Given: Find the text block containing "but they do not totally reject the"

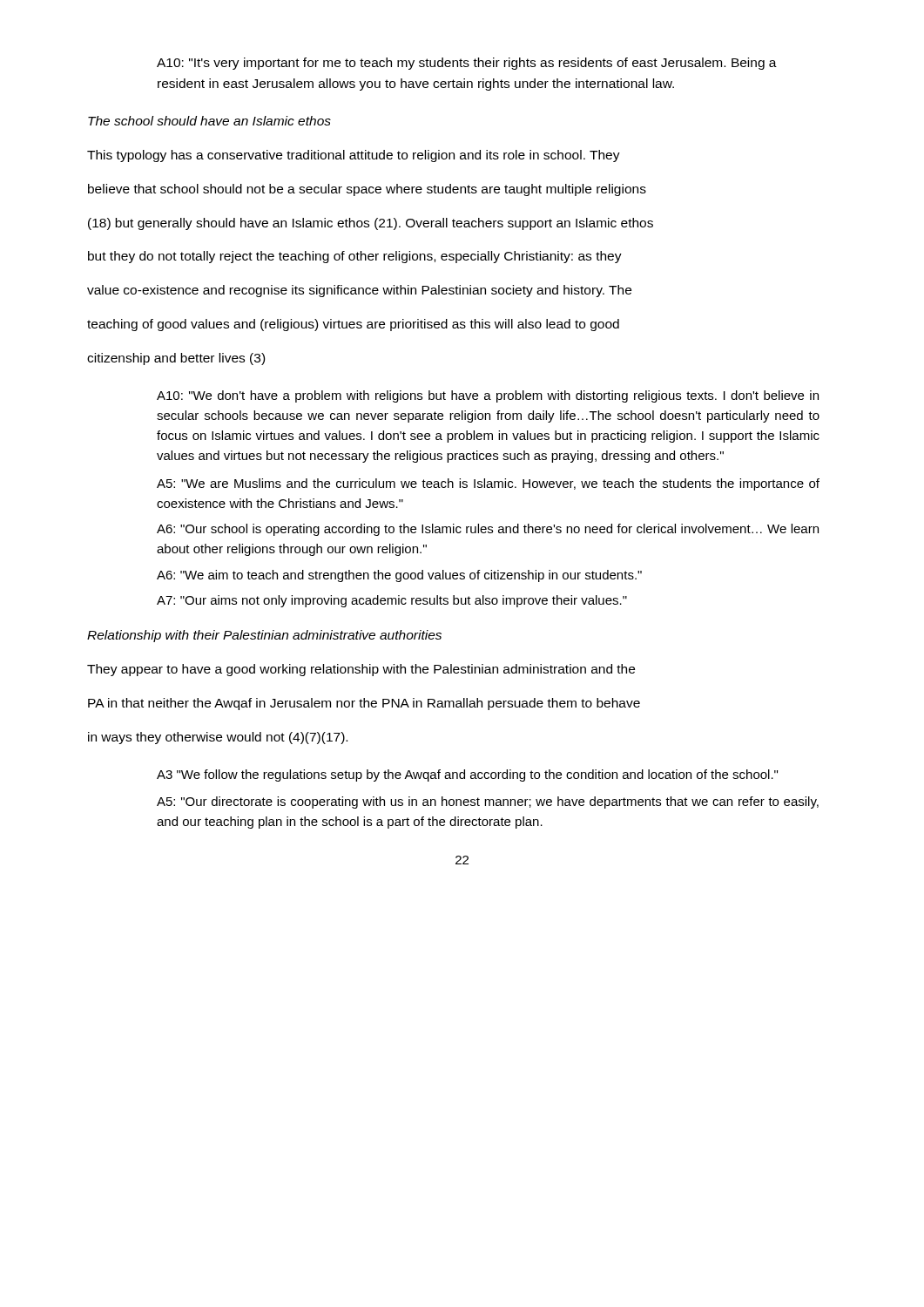Looking at the screenshot, I should point(354,256).
